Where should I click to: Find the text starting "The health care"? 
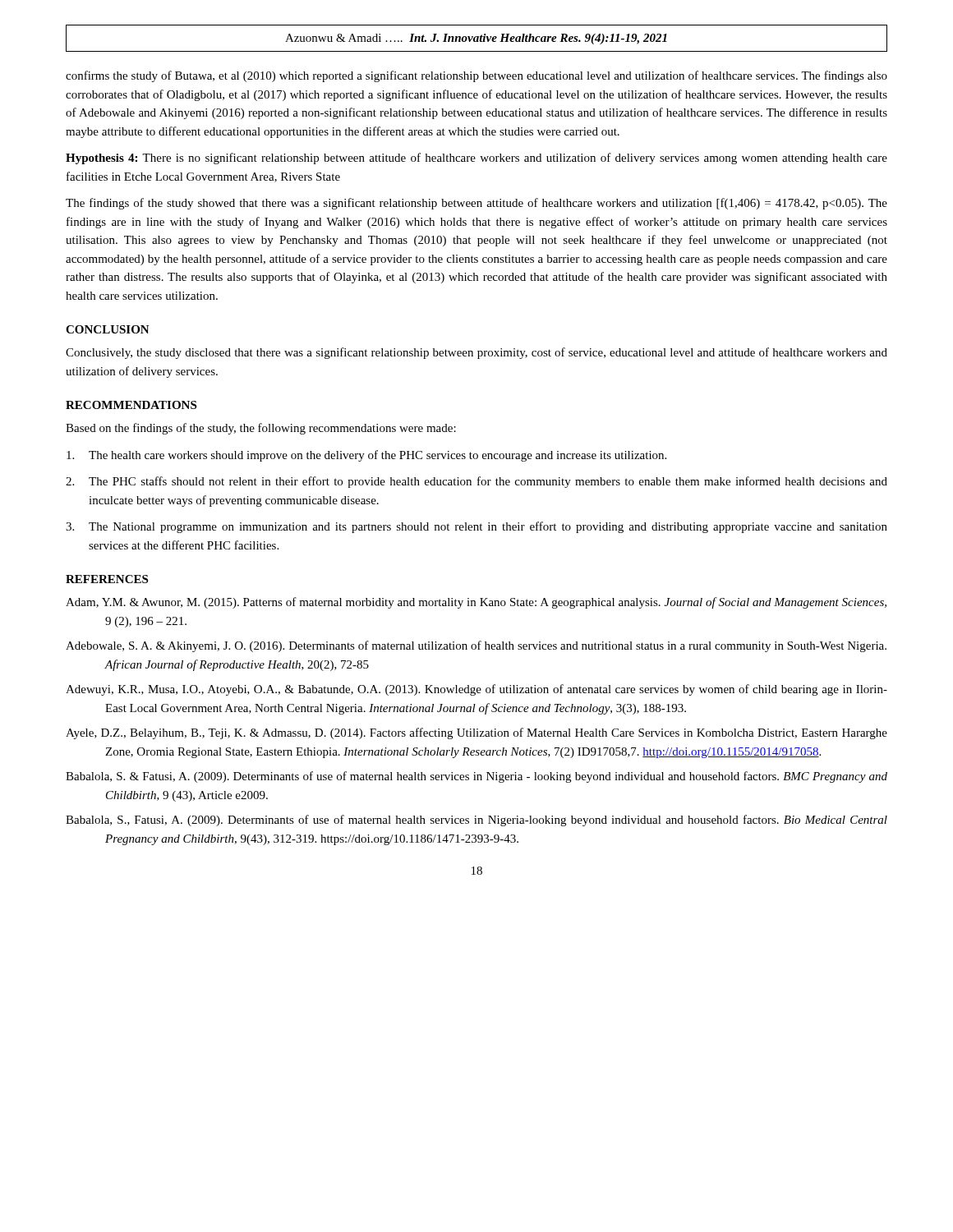[476, 455]
